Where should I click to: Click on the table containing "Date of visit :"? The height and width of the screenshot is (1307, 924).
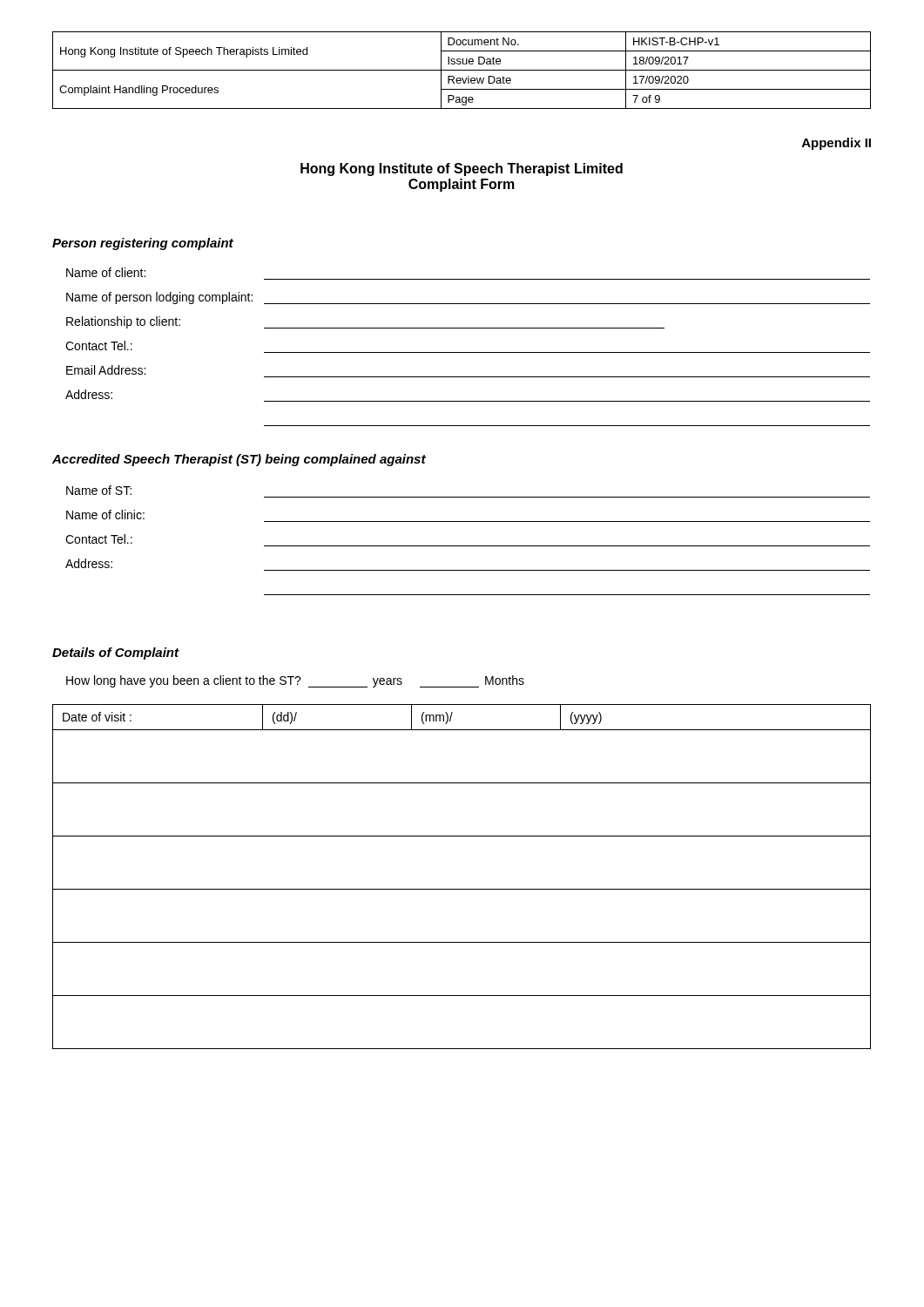point(462,877)
